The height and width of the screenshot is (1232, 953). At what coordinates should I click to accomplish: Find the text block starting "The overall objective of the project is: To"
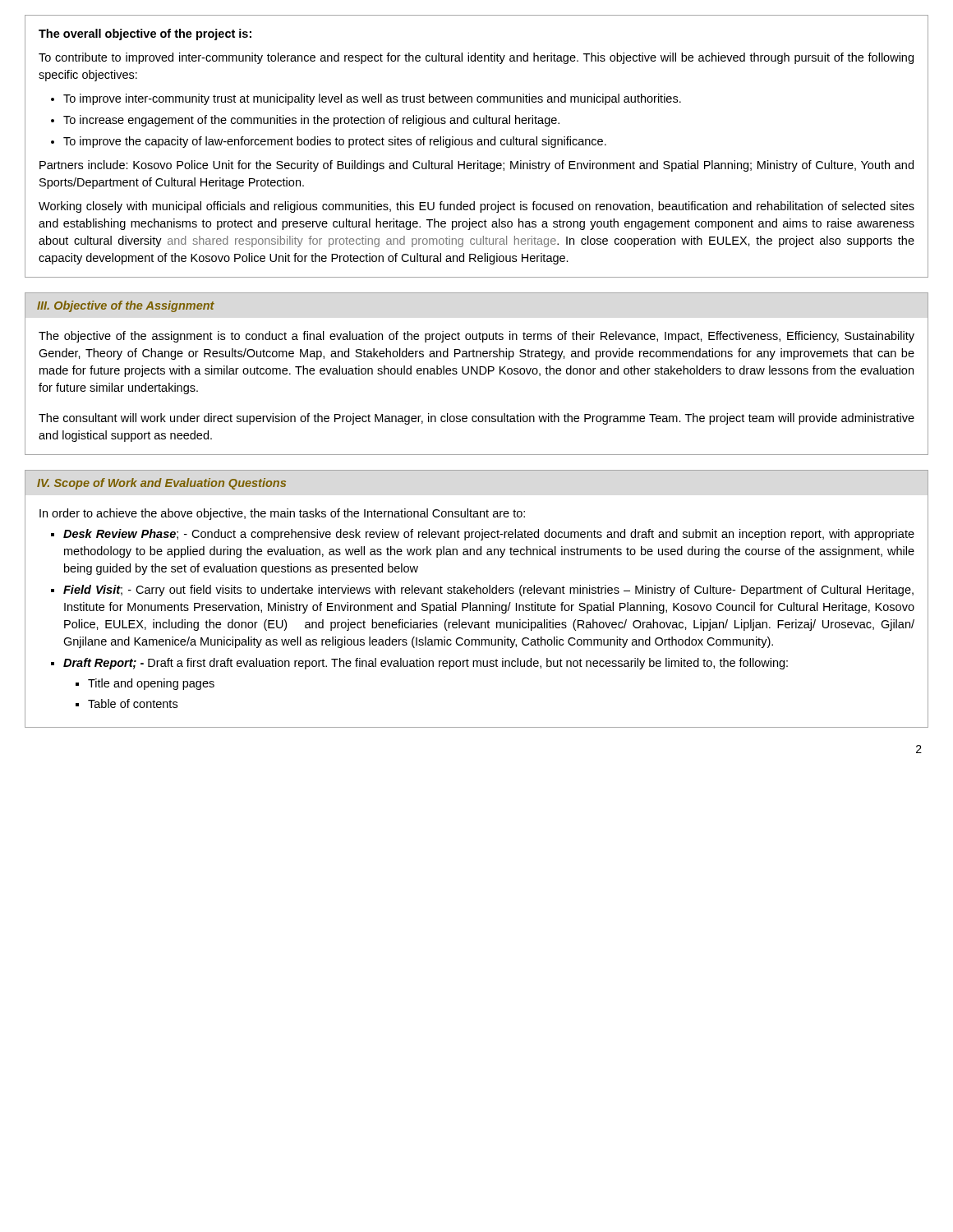(476, 146)
